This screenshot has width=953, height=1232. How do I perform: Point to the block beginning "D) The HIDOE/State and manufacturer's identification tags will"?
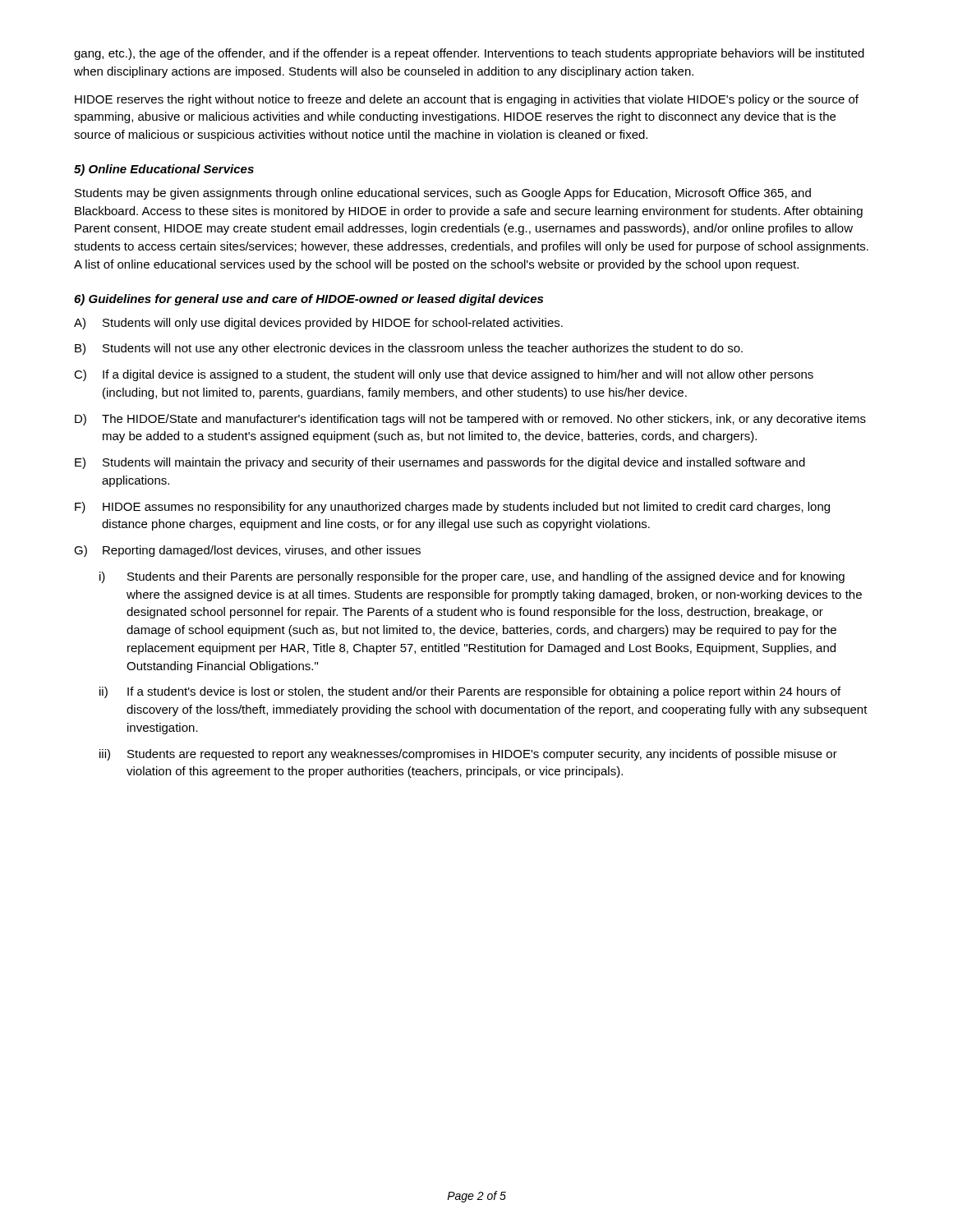point(472,427)
